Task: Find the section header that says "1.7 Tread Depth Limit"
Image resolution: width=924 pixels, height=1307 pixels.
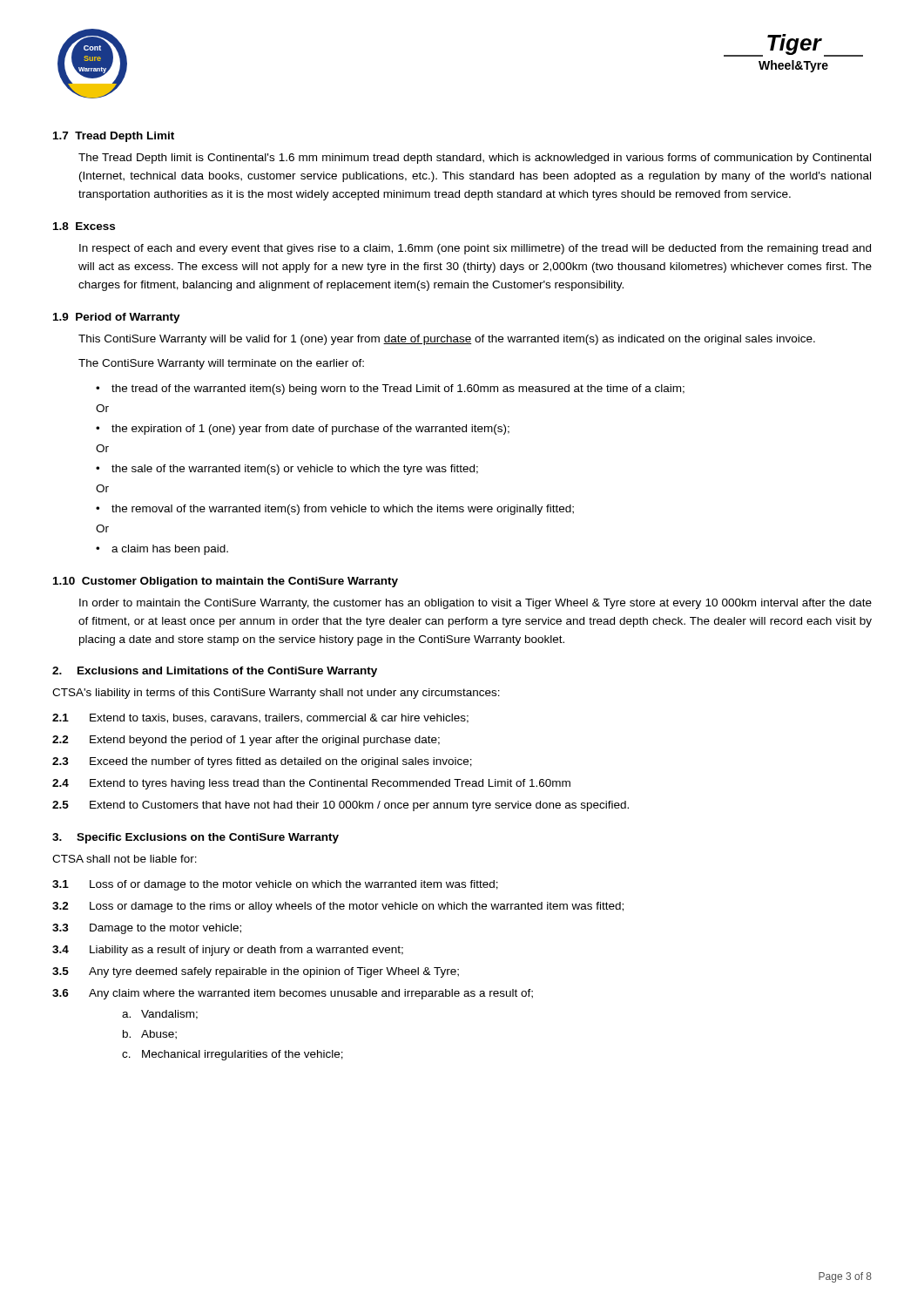Action: (x=113, y=136)
